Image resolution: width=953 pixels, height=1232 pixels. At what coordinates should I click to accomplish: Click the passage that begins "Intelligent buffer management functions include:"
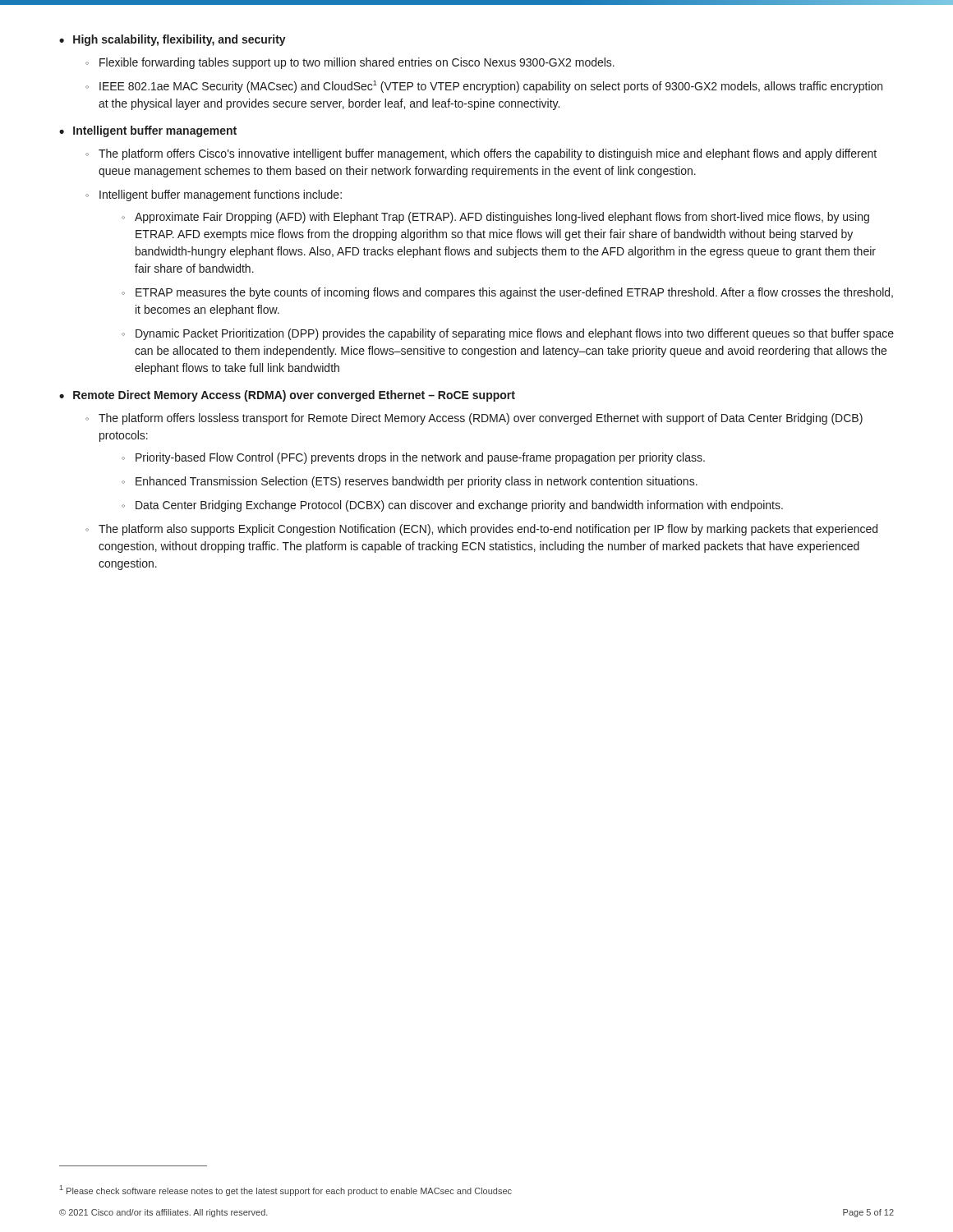tap(496, 283)
